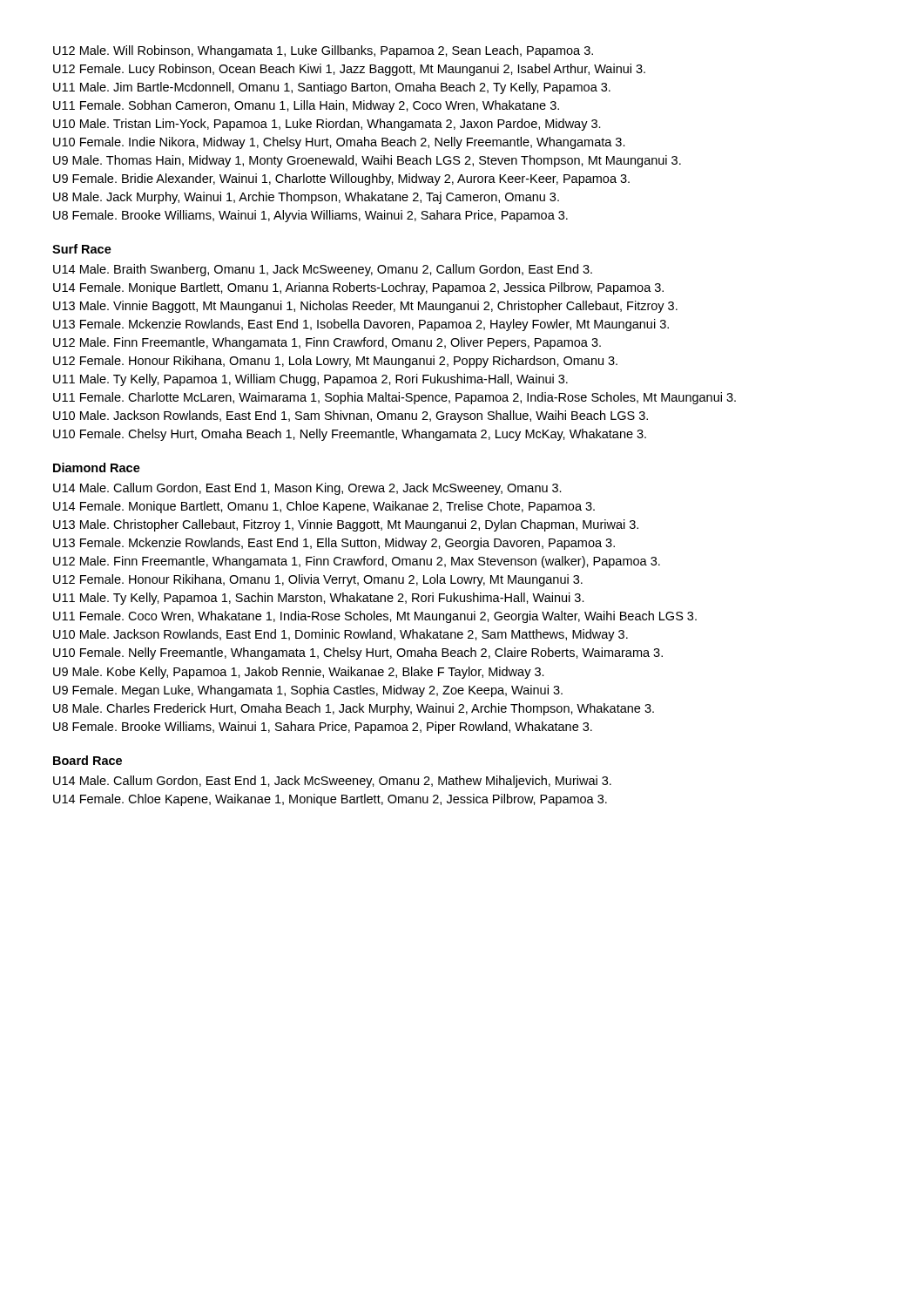Click on the text block that reads "U14 Male. Callum Gordon, East End 1, Mason"
The width and height of the screenshot is (924, 1307).
point(307,488)
